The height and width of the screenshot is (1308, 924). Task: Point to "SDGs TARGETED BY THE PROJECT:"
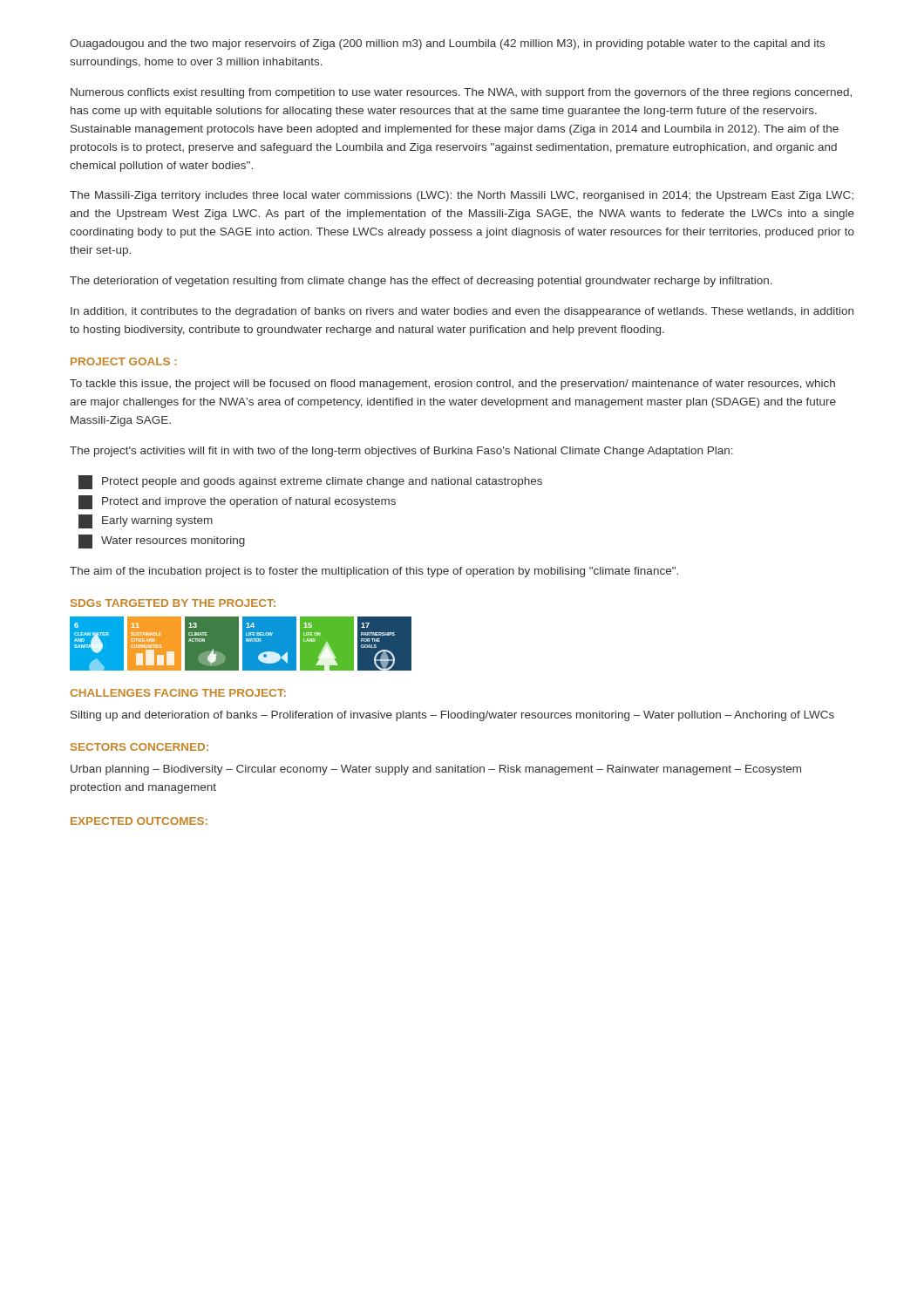(x=173, y=603)
